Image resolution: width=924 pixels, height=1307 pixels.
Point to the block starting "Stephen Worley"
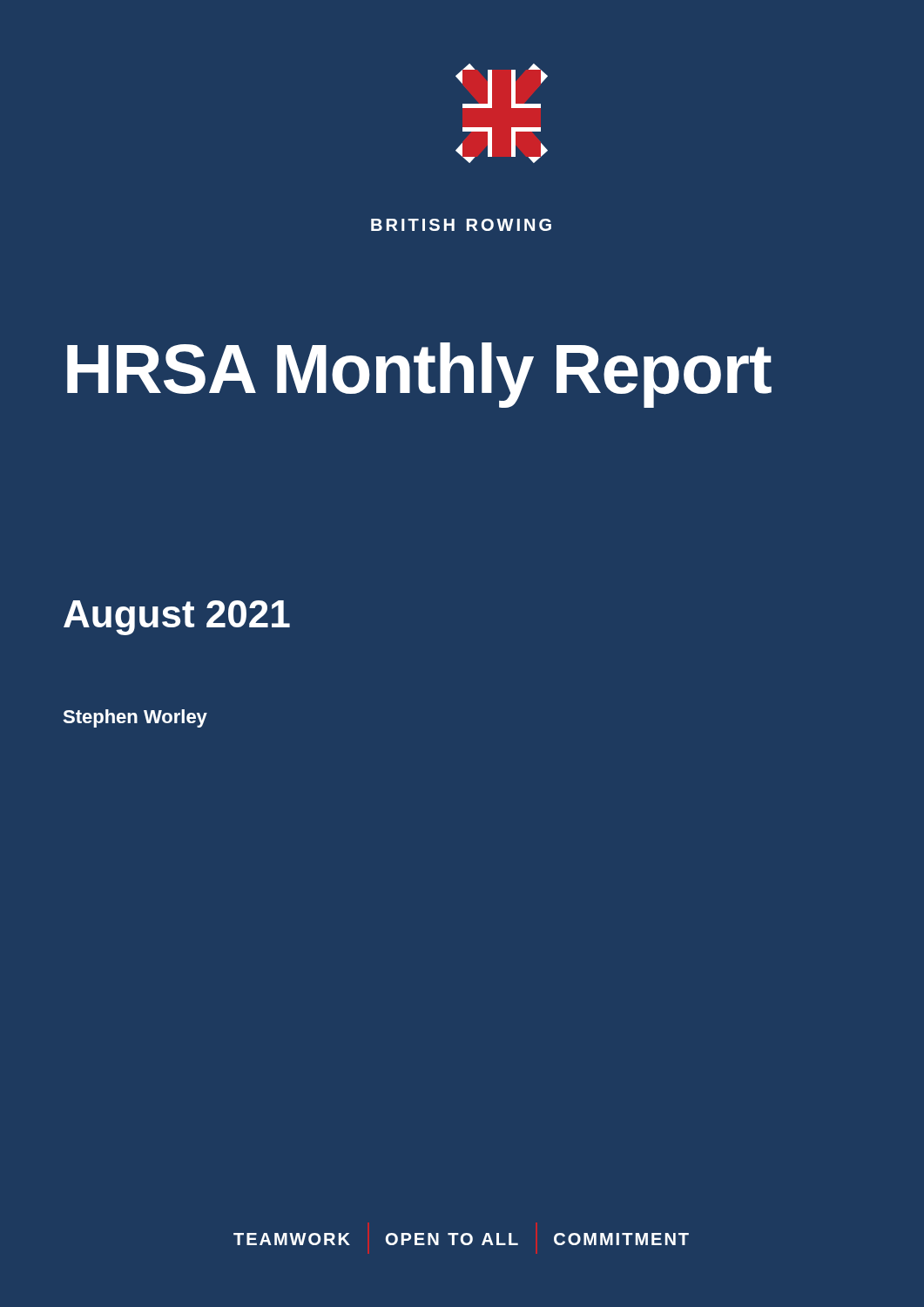coord(135,717)
